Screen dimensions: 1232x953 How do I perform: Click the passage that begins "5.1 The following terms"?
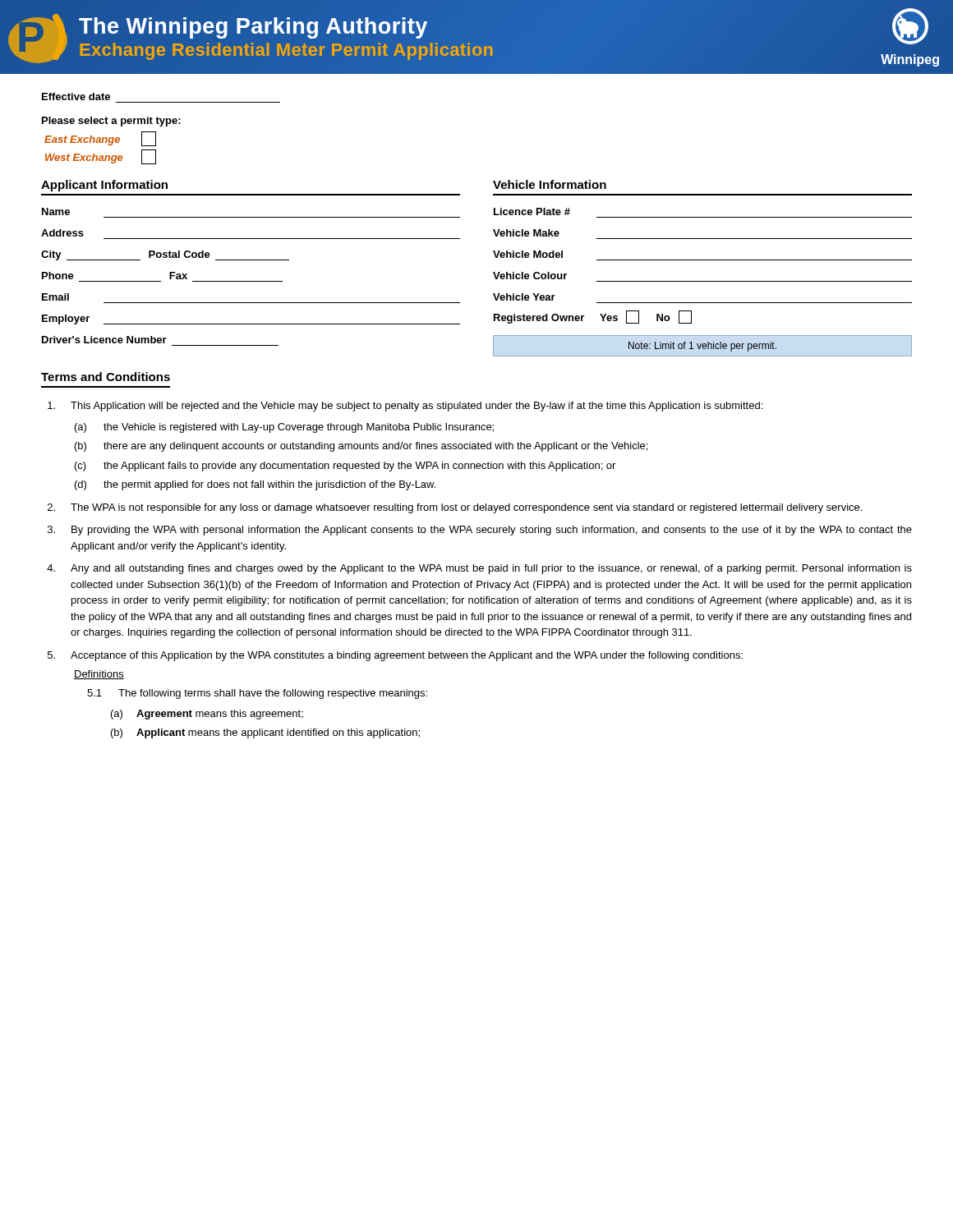[x=257, y=694]
